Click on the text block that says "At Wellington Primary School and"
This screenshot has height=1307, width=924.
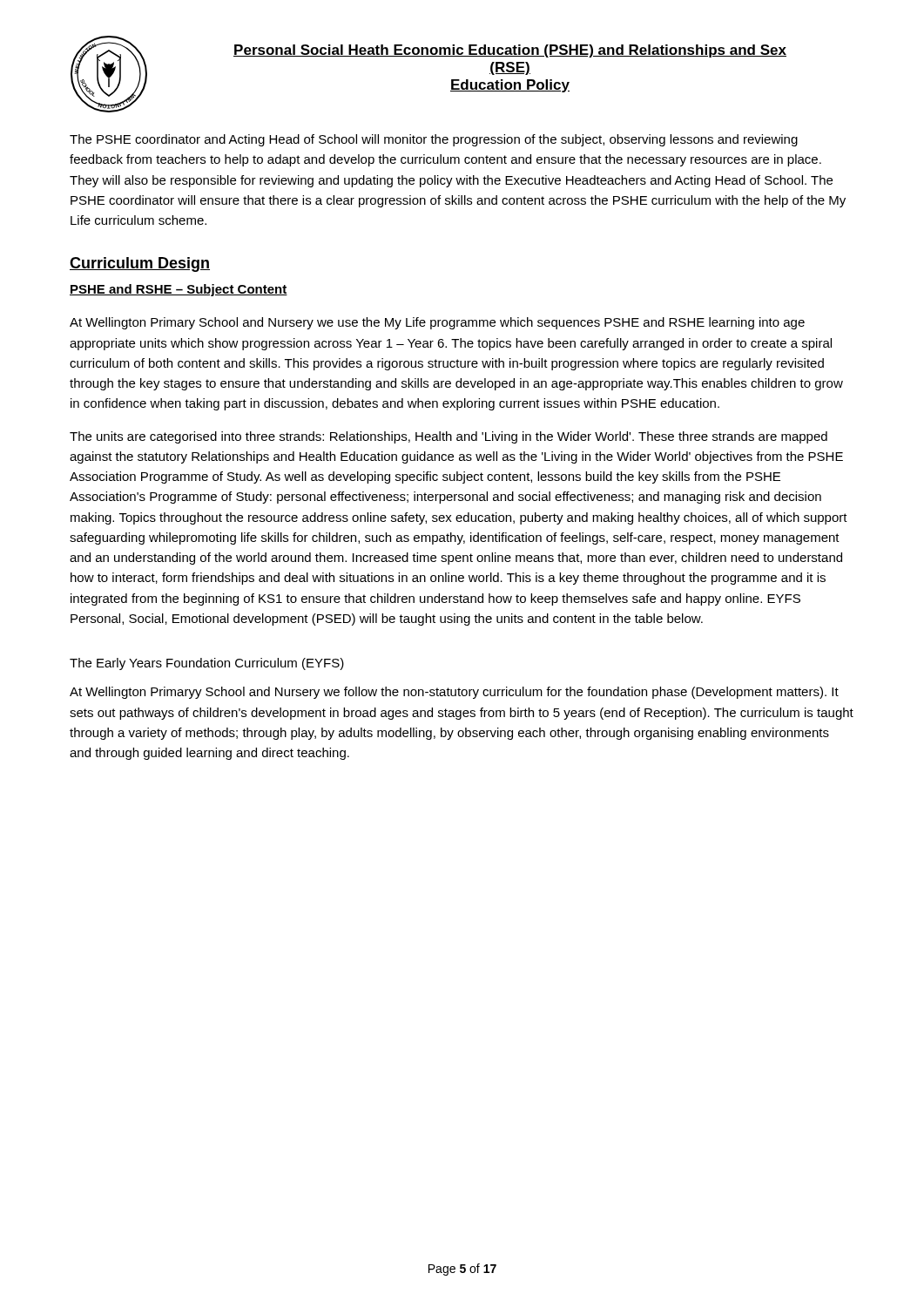[456, 363]
